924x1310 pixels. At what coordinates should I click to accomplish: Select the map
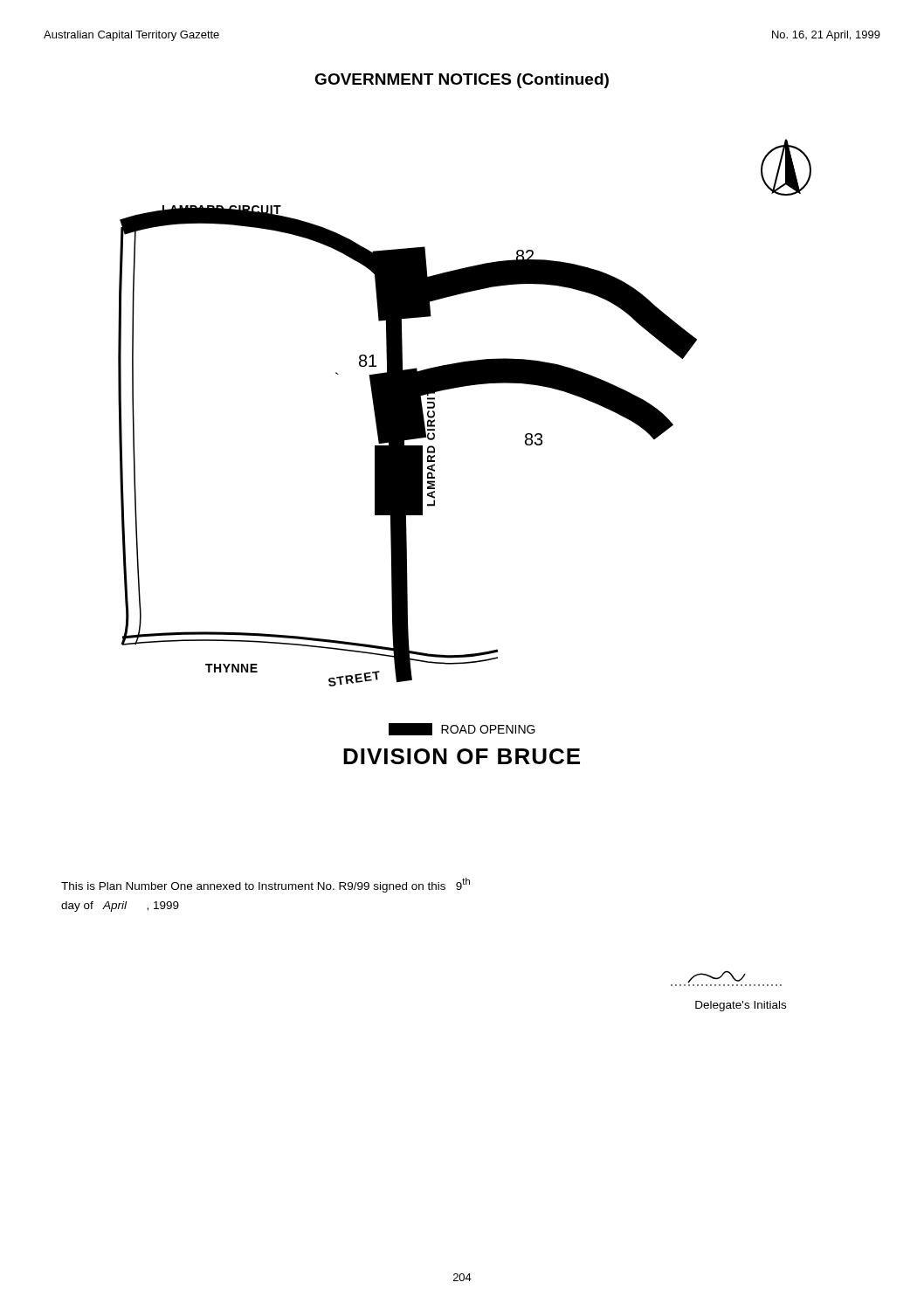pos(454,410)
